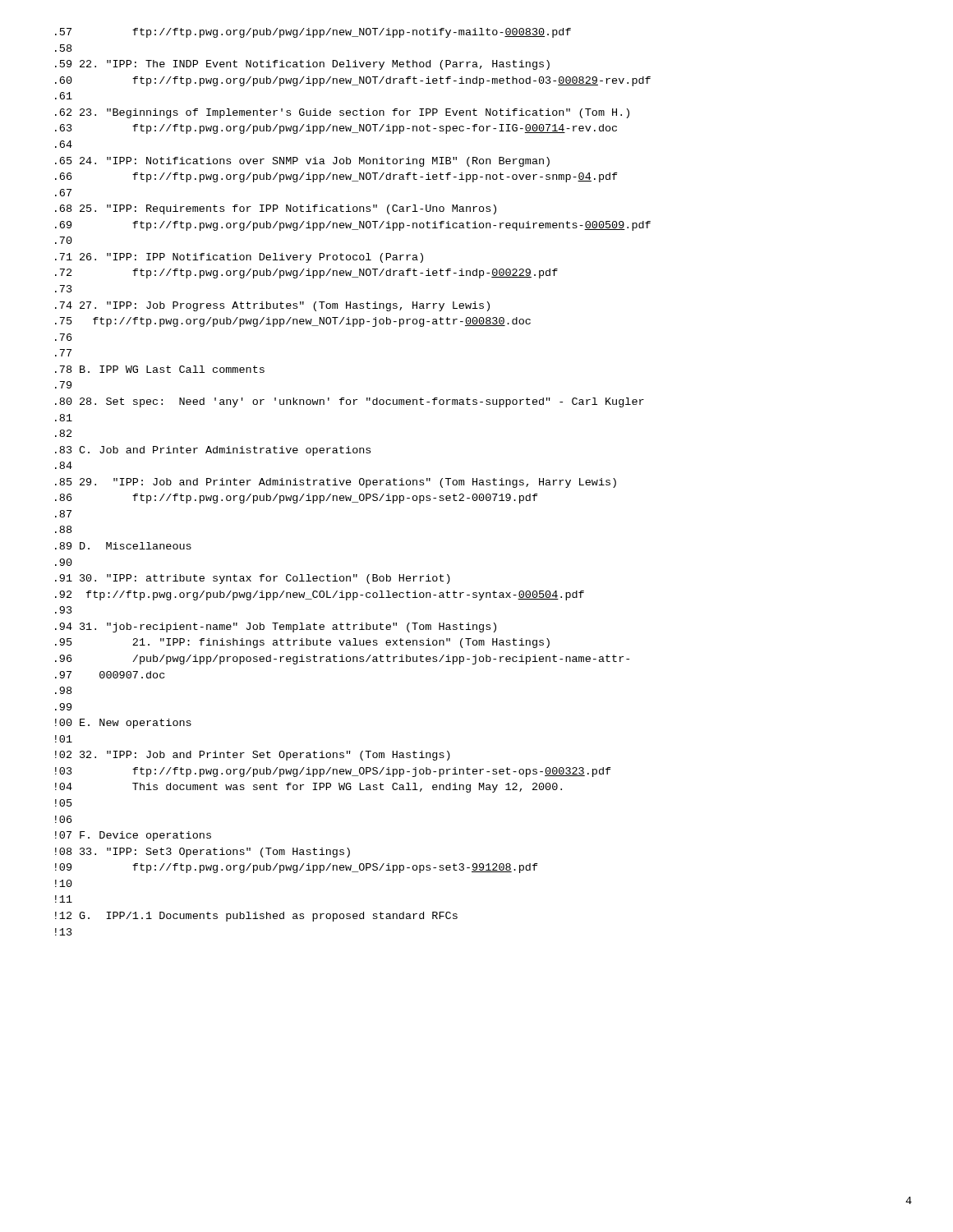Click on the passage starting "!02 32. "IPP: Job"
Image resolution: width=953 pixels, height=1232 pixels.
476,772
